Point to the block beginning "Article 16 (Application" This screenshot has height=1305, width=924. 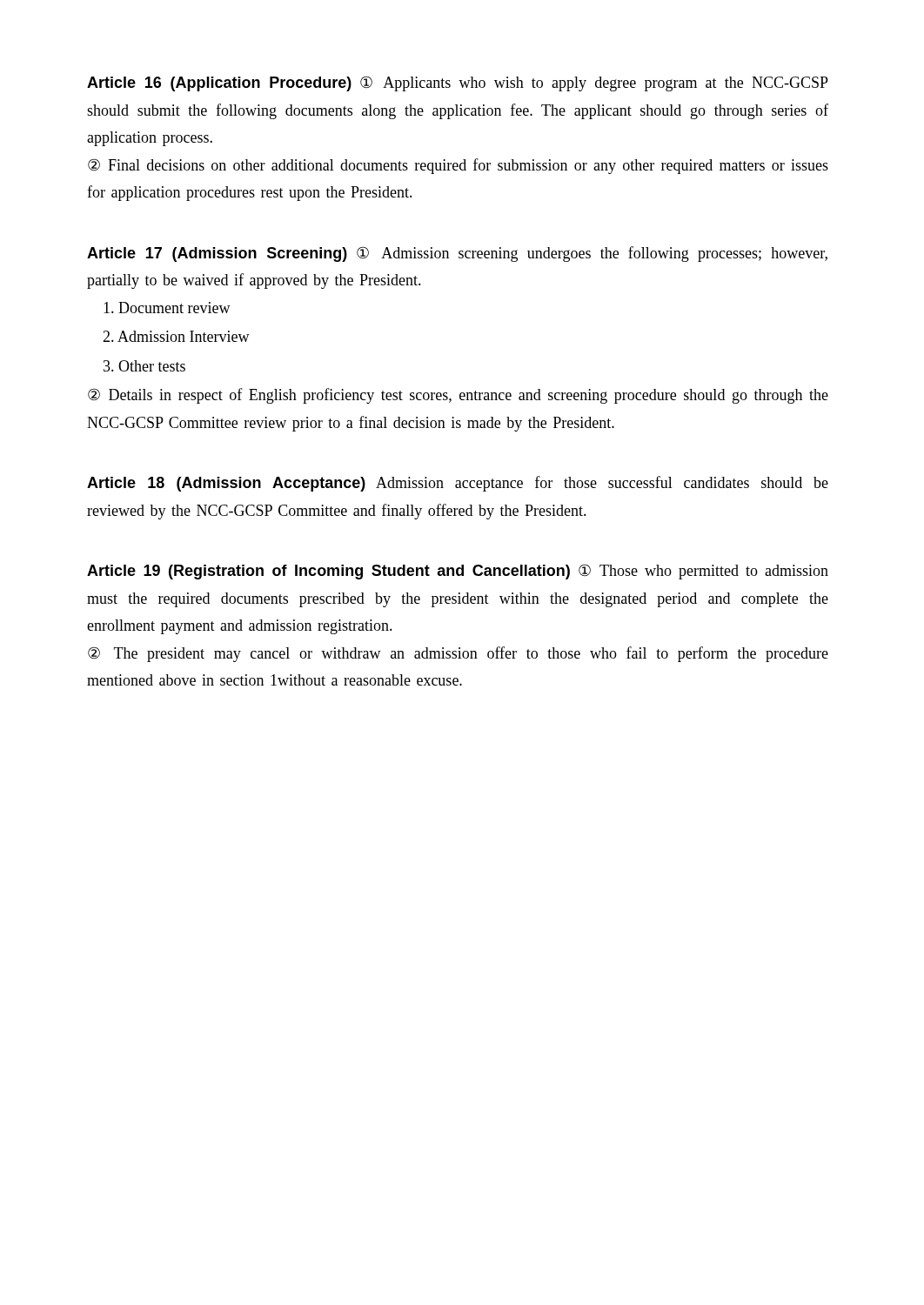tap(458, 84)
